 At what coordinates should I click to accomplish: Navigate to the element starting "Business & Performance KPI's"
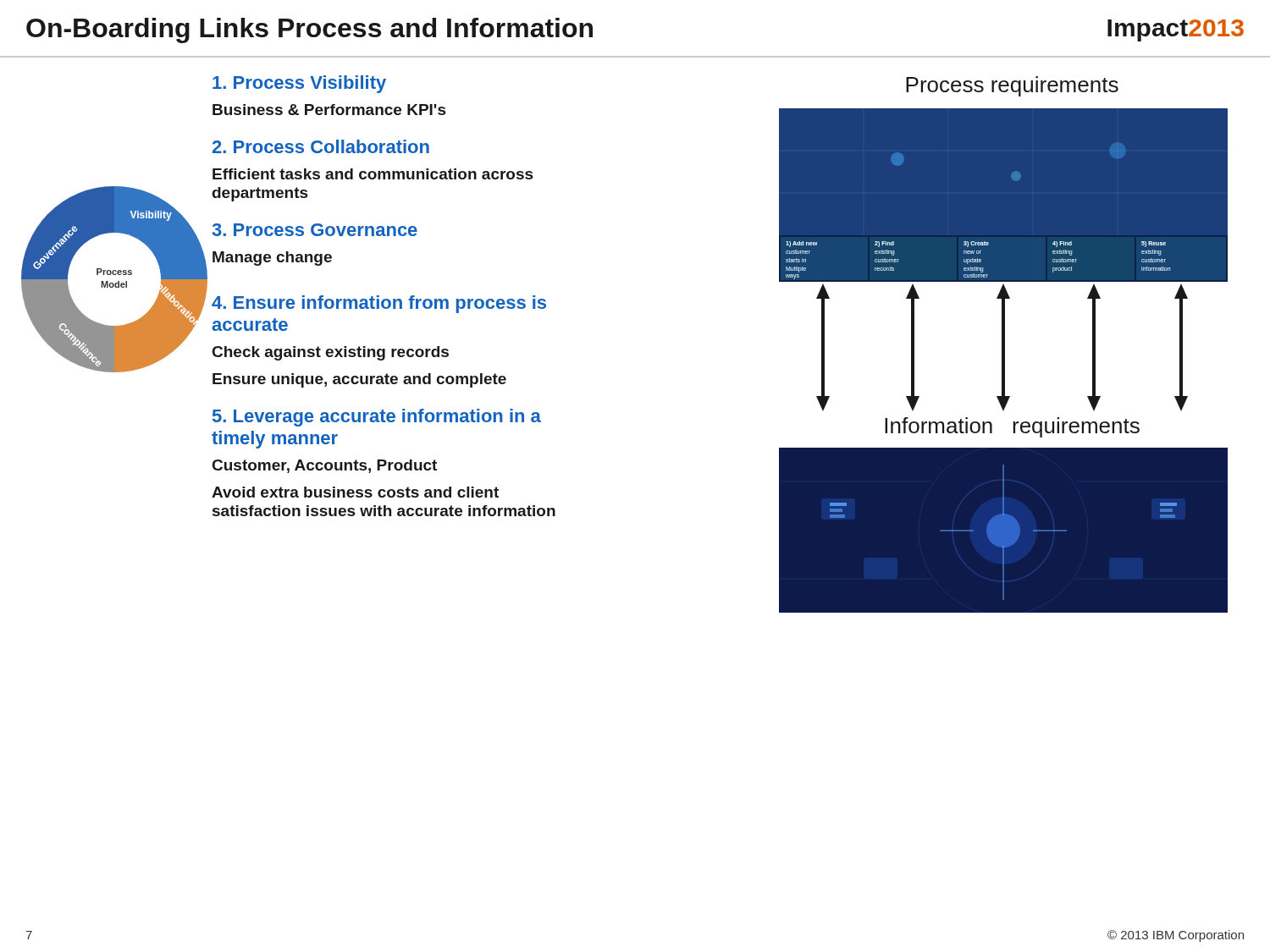click(329, 110)
